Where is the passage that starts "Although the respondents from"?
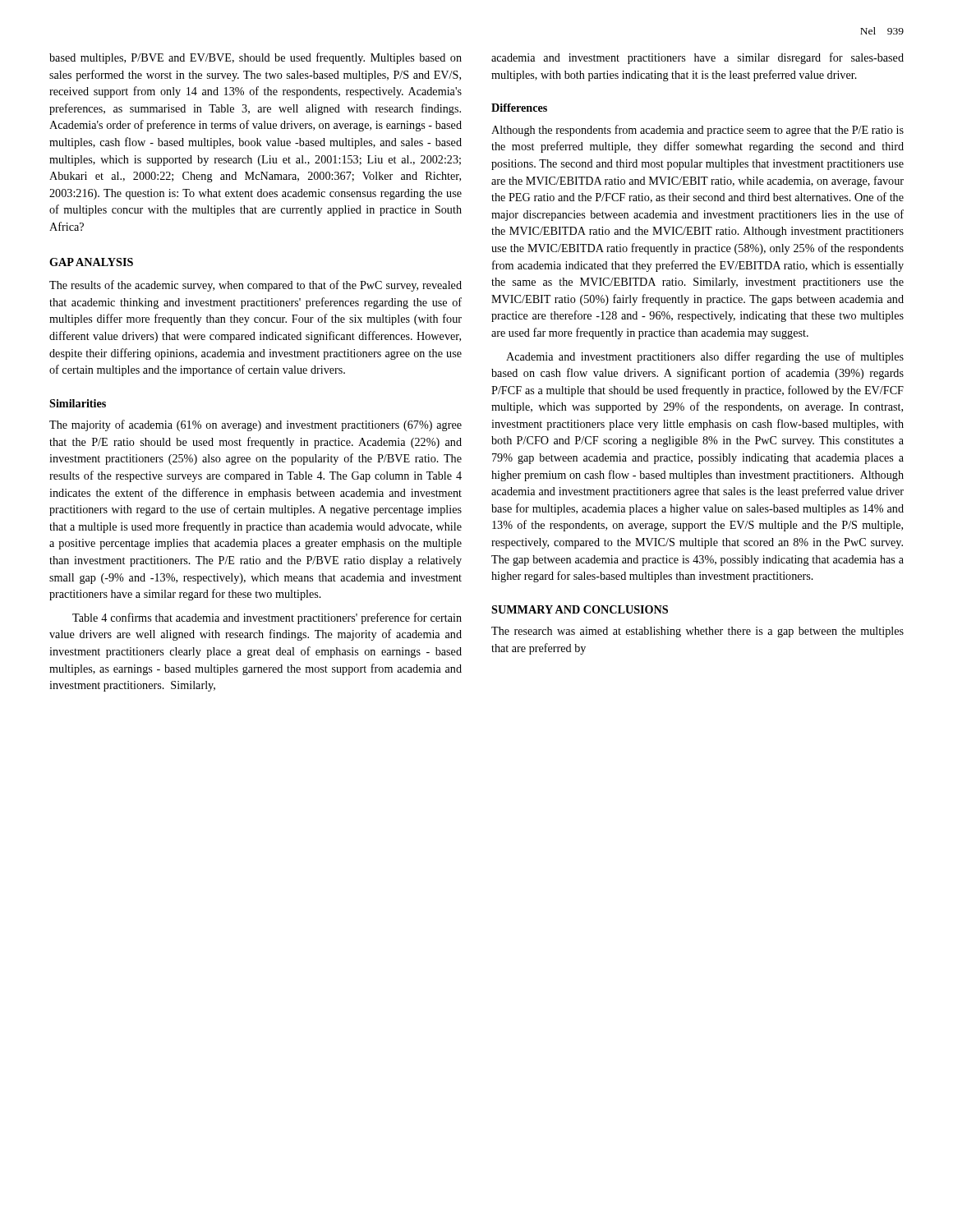Viewport: 953px width, 1232px height. point(698,353)
